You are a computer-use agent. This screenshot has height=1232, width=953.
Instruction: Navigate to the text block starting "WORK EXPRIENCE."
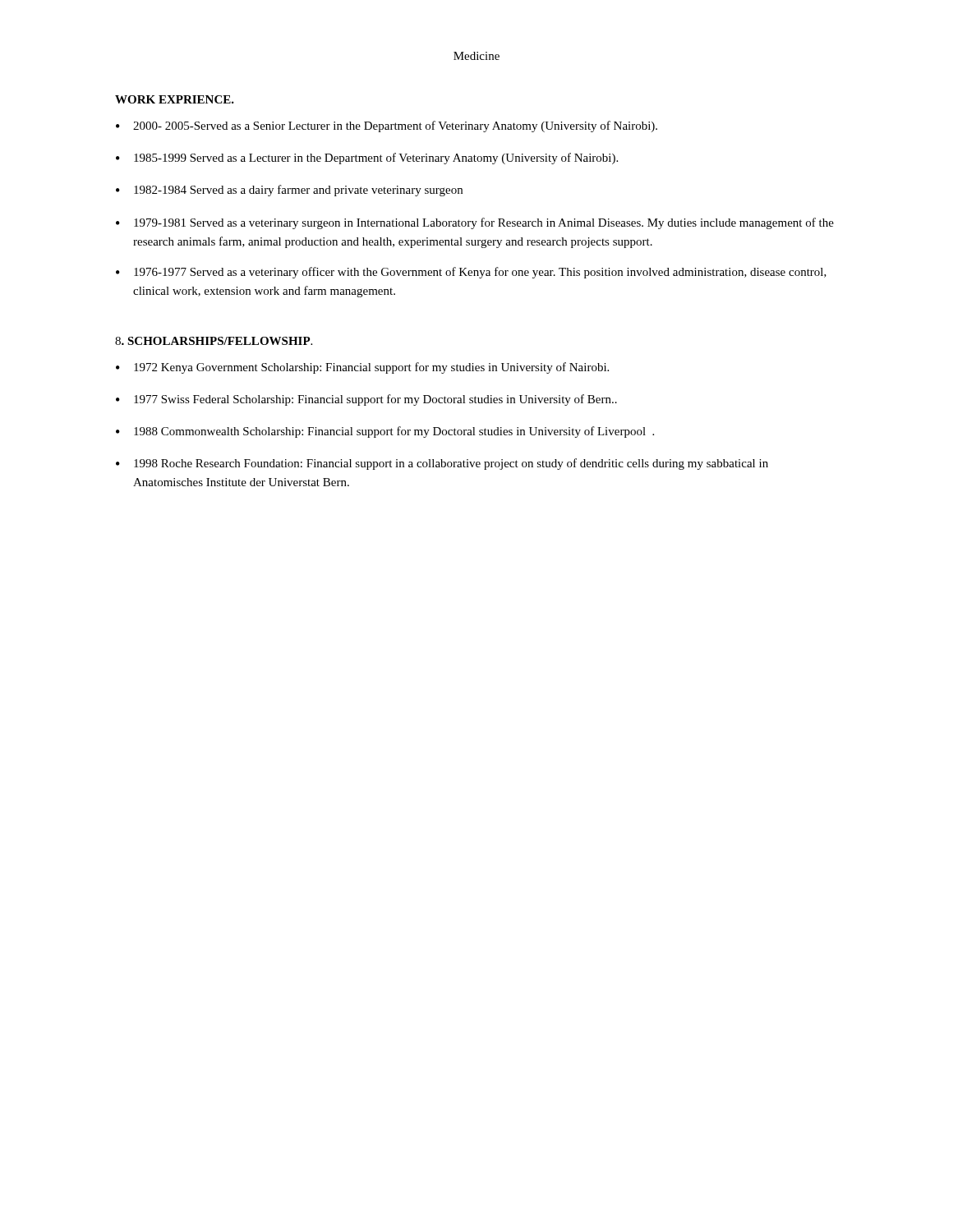pyautogui.click(x=175, y=99)
